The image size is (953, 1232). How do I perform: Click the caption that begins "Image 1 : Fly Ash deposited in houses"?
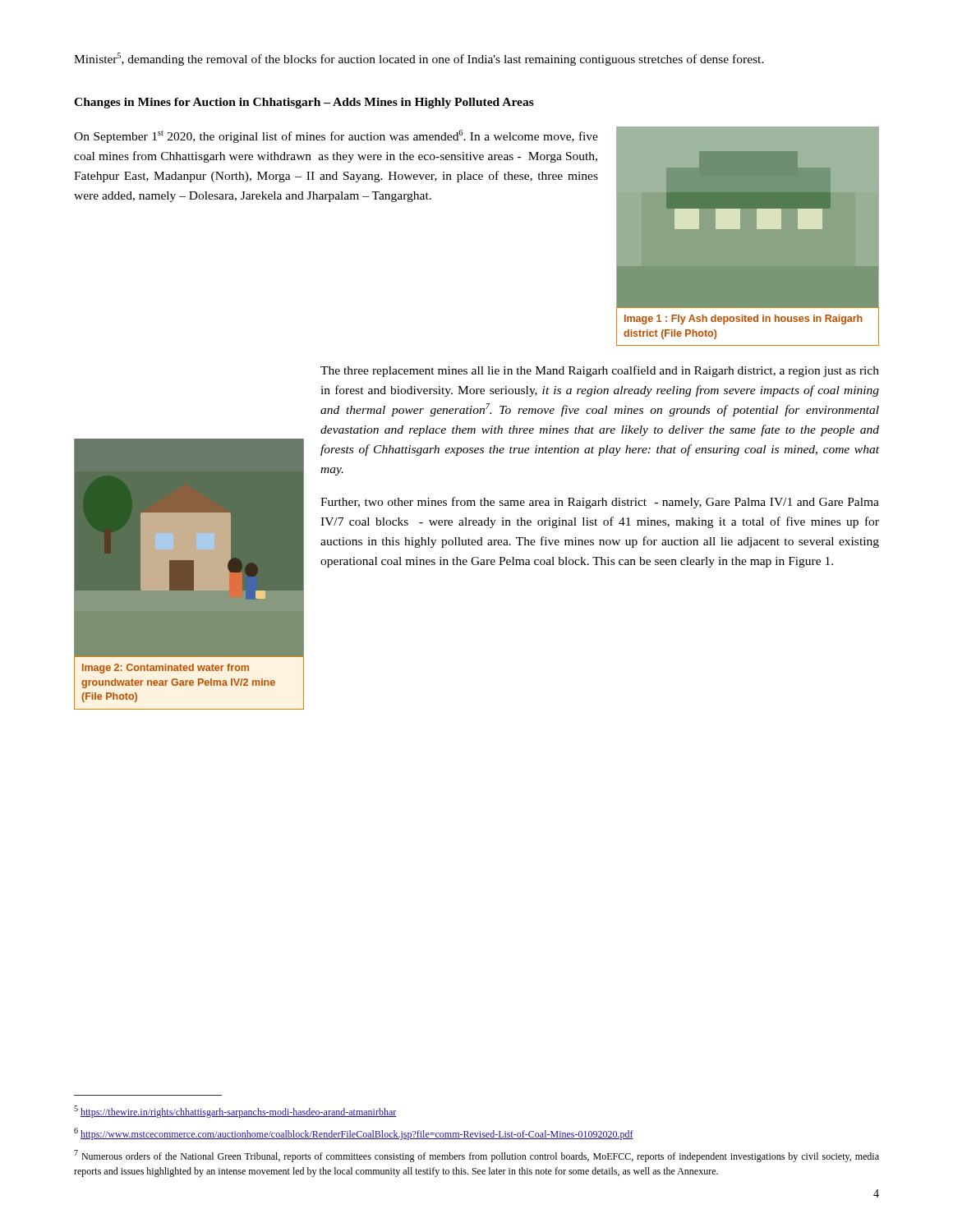(743, 326)
